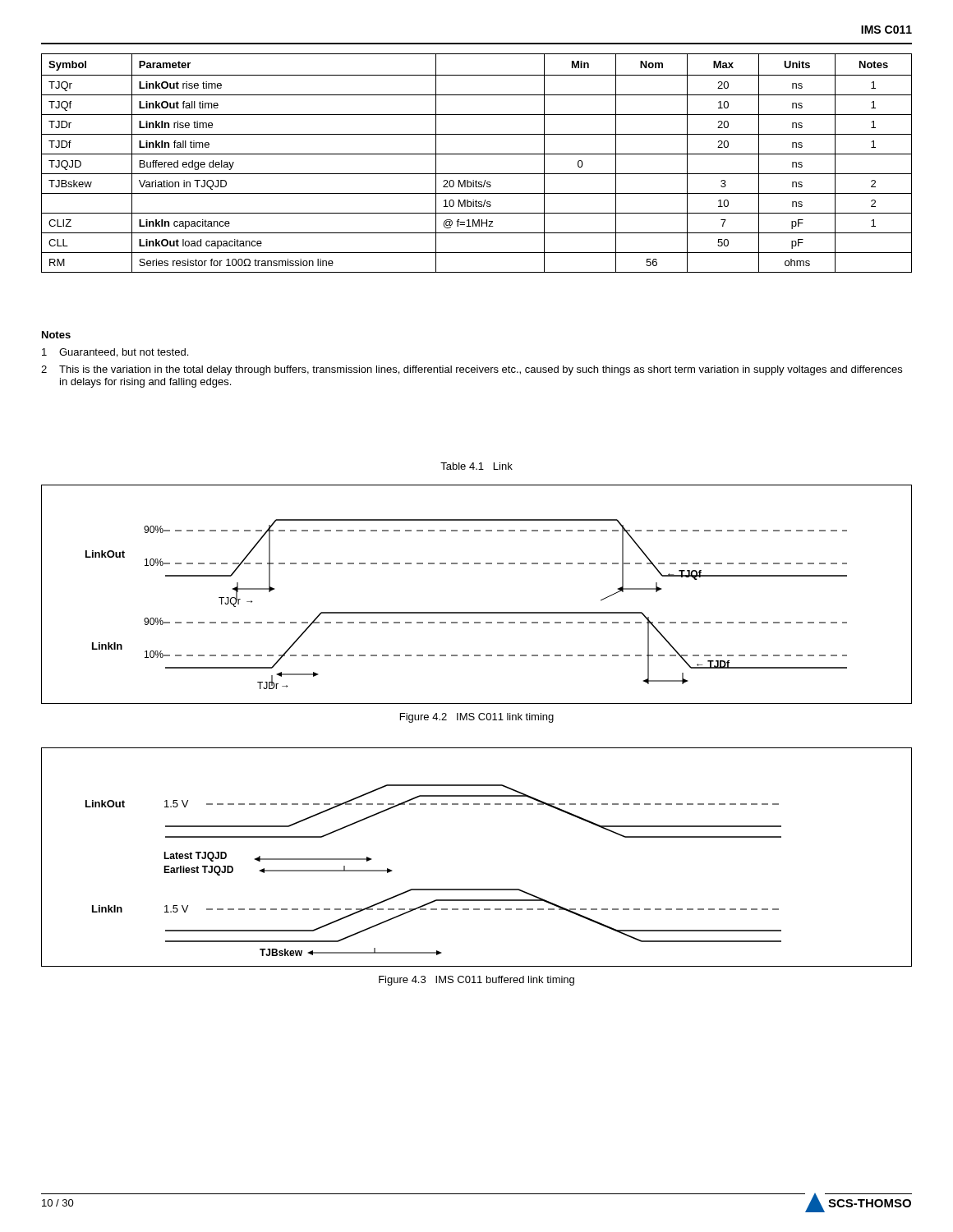Find the passage starting "Table 4.1 Link"
This screenshot has width=953, height=1232.
(476, 466)
